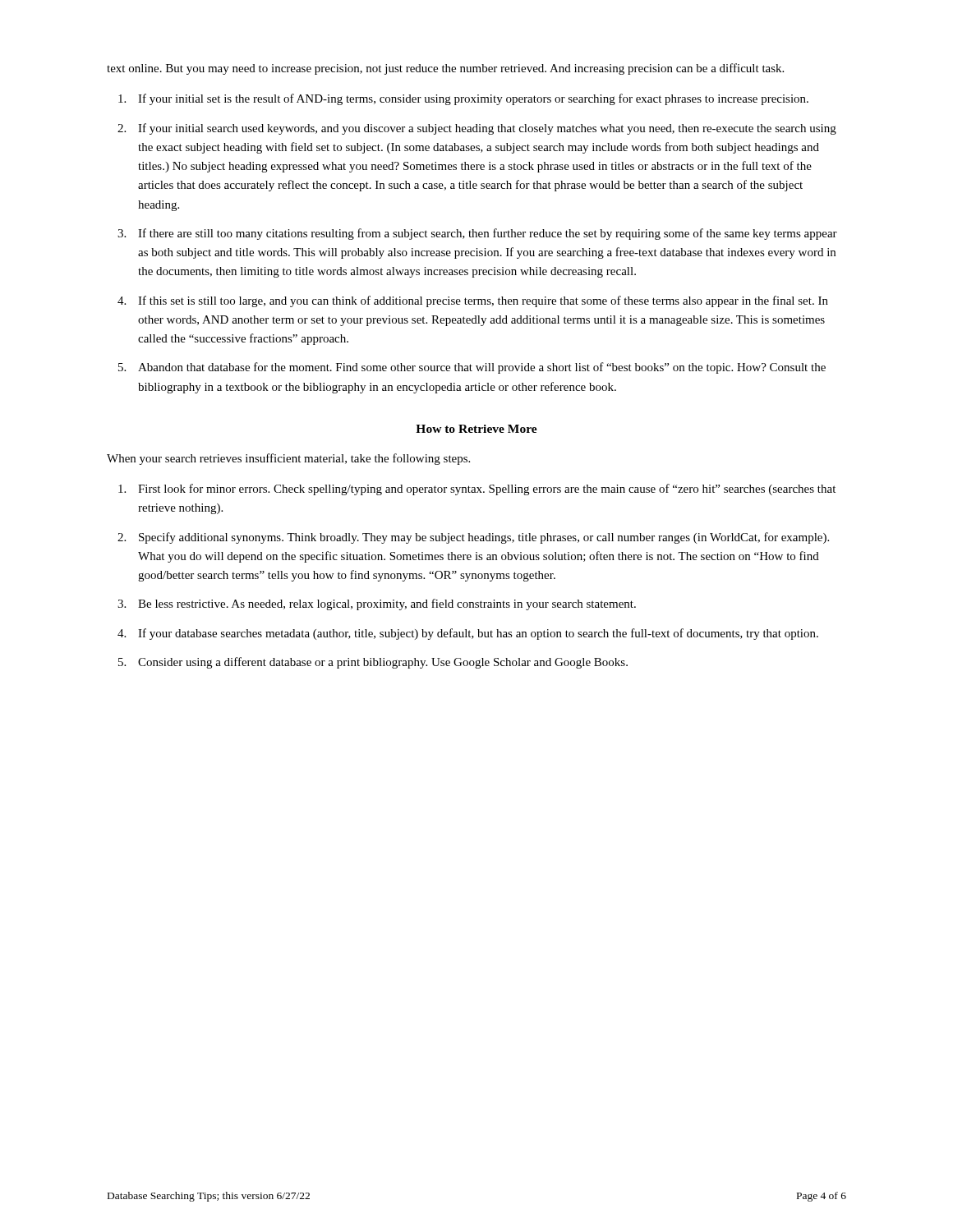The width and height of the screenshot is (953, 1232).
Task: Locate the passage starting "How to Retrieve More"
Action: point(476,428)
